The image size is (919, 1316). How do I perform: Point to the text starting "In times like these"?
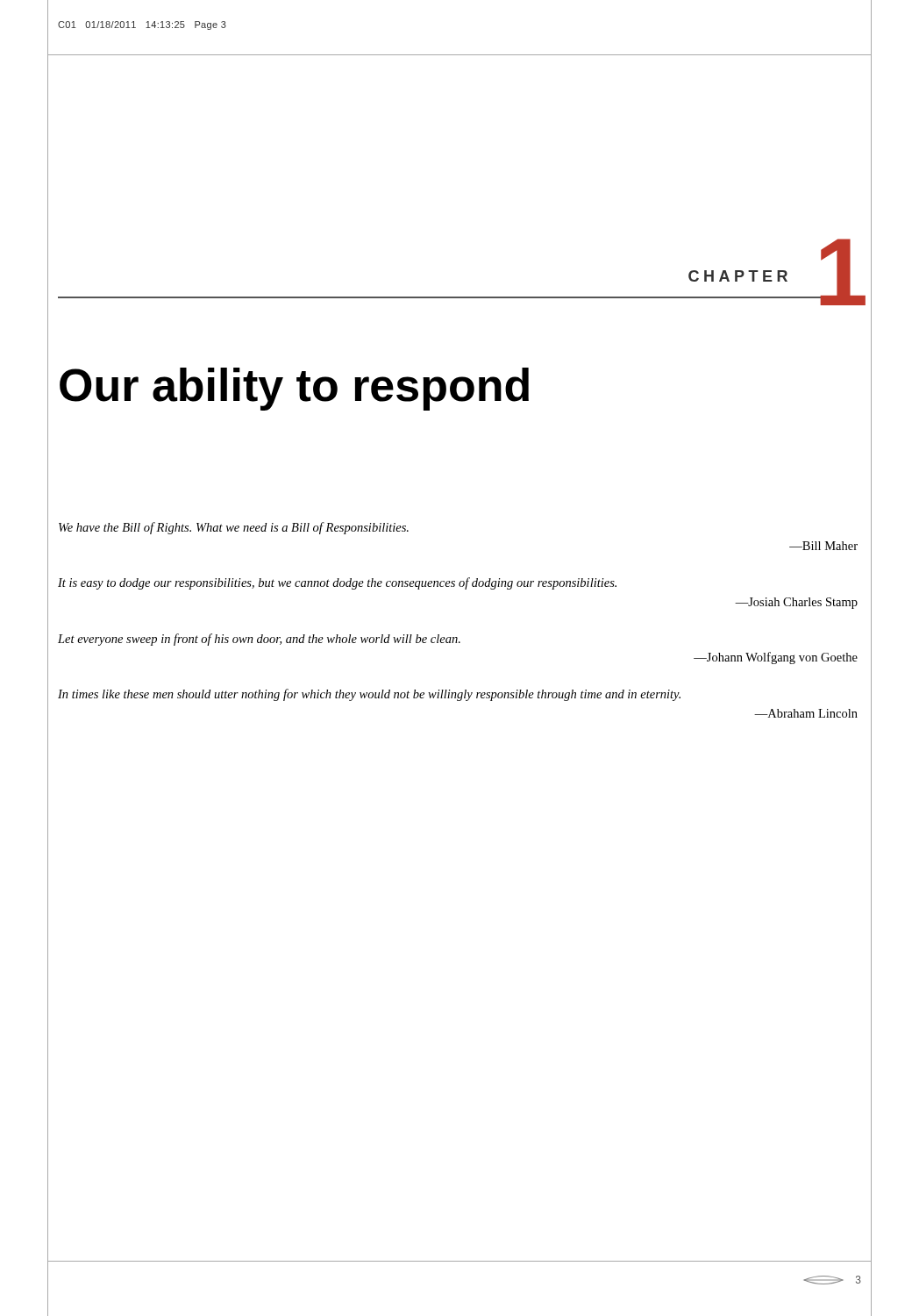pyautogui.click(x=460, y=703)
